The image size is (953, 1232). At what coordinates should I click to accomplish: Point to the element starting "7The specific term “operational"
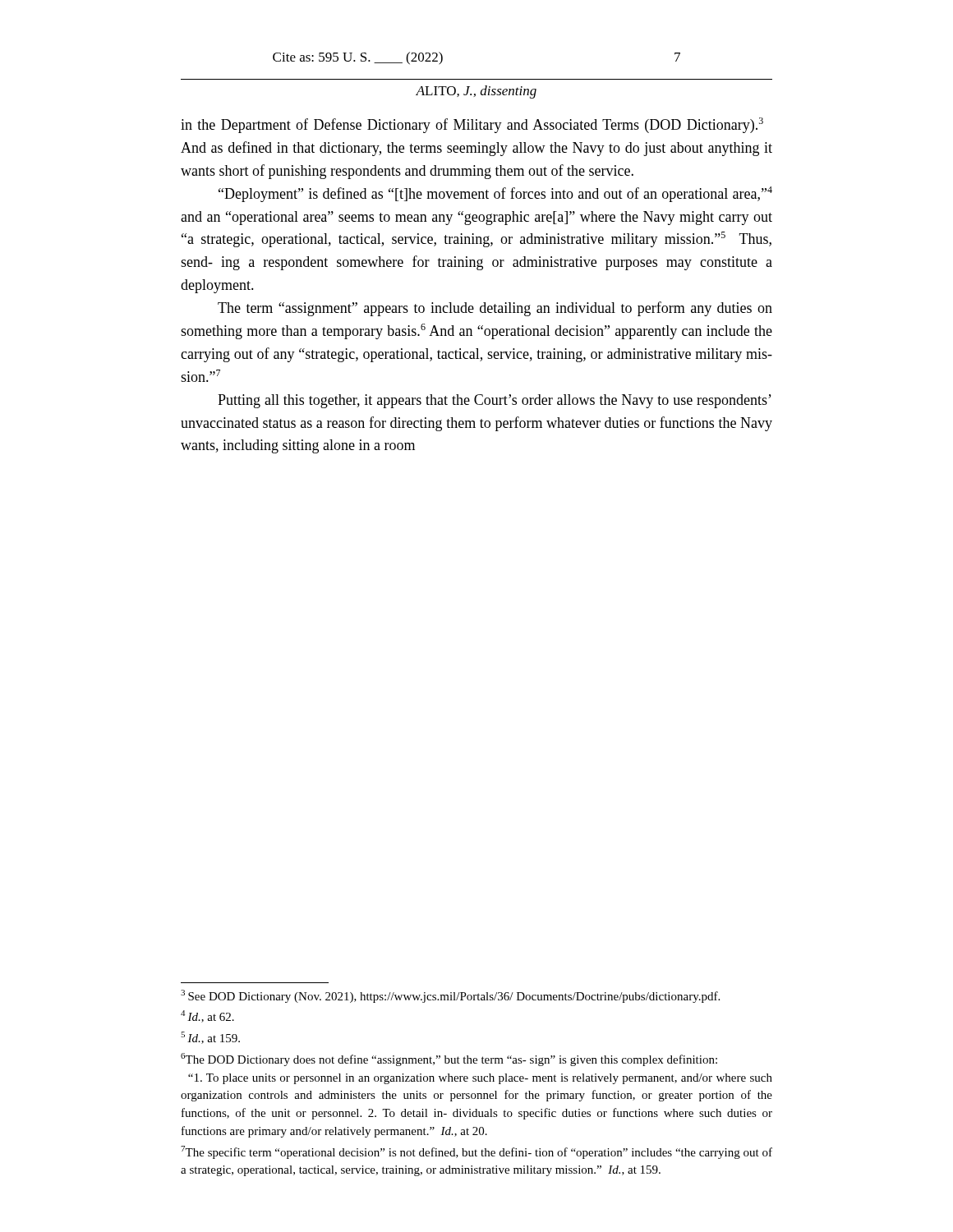click(x=476, y=1160)
